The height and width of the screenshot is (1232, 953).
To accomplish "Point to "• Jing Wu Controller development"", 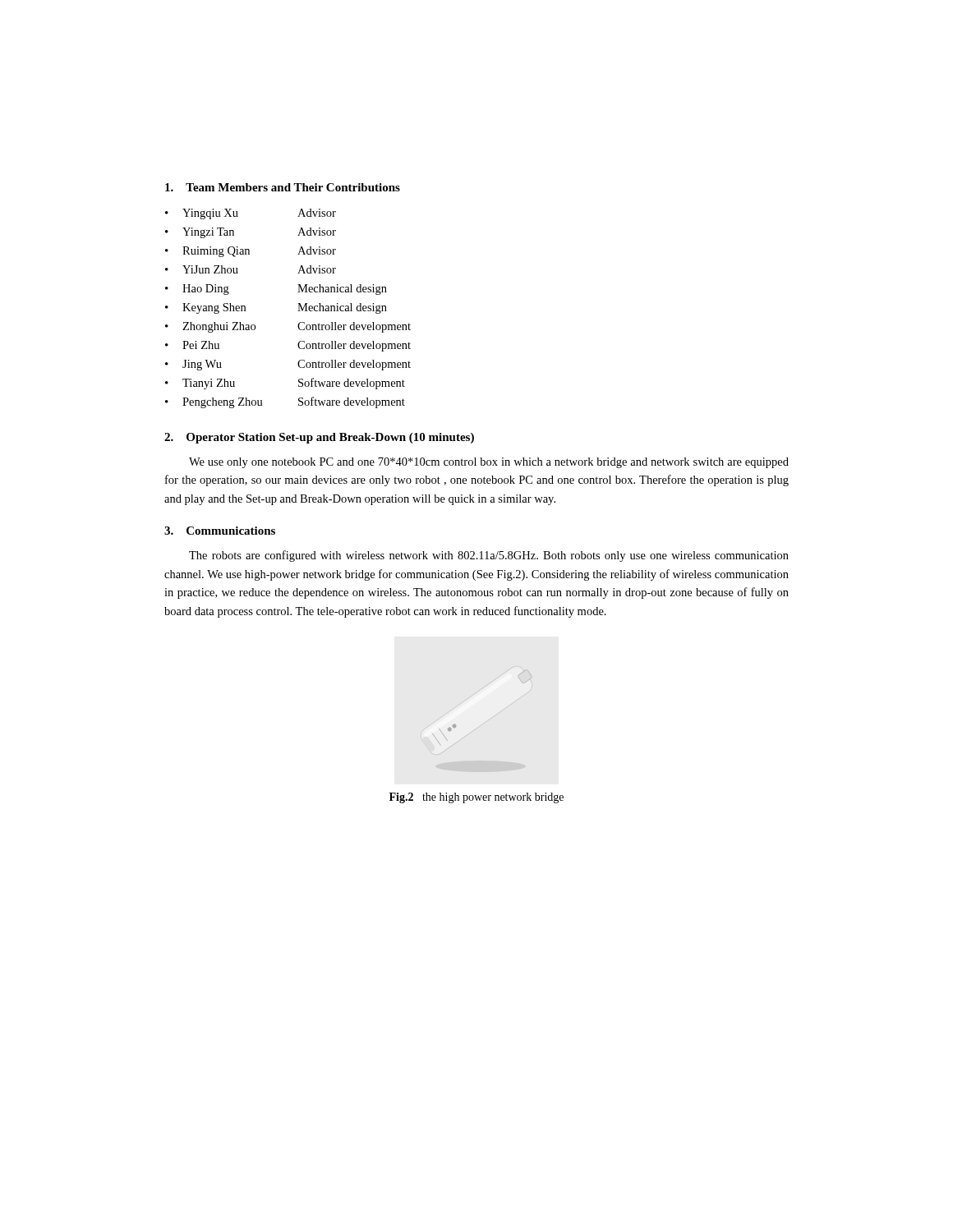I will click(x=195, y=365).
